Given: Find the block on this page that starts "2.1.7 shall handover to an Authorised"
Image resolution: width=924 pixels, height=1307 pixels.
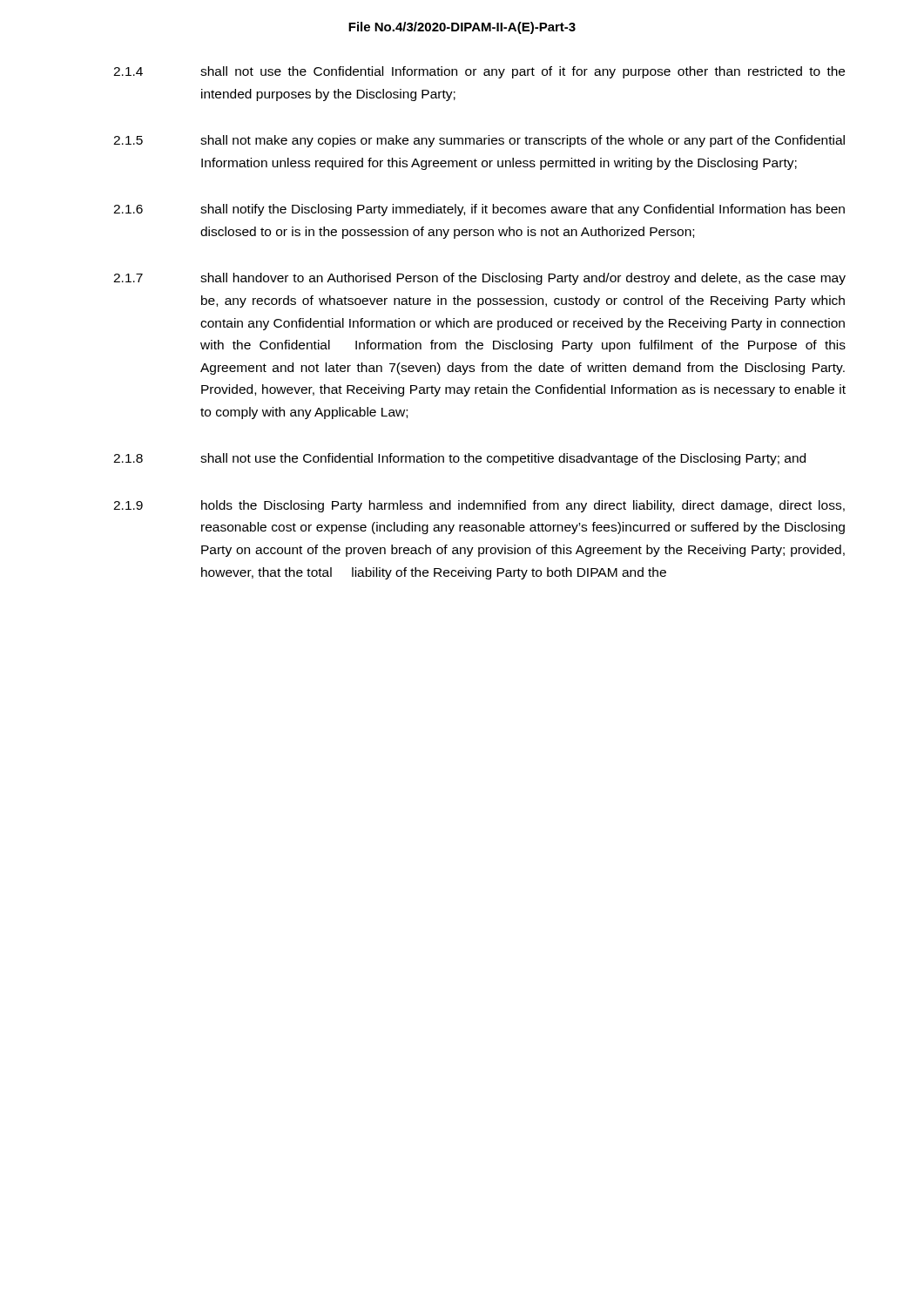Looking at the screenshot, I should tap(479, 345).
